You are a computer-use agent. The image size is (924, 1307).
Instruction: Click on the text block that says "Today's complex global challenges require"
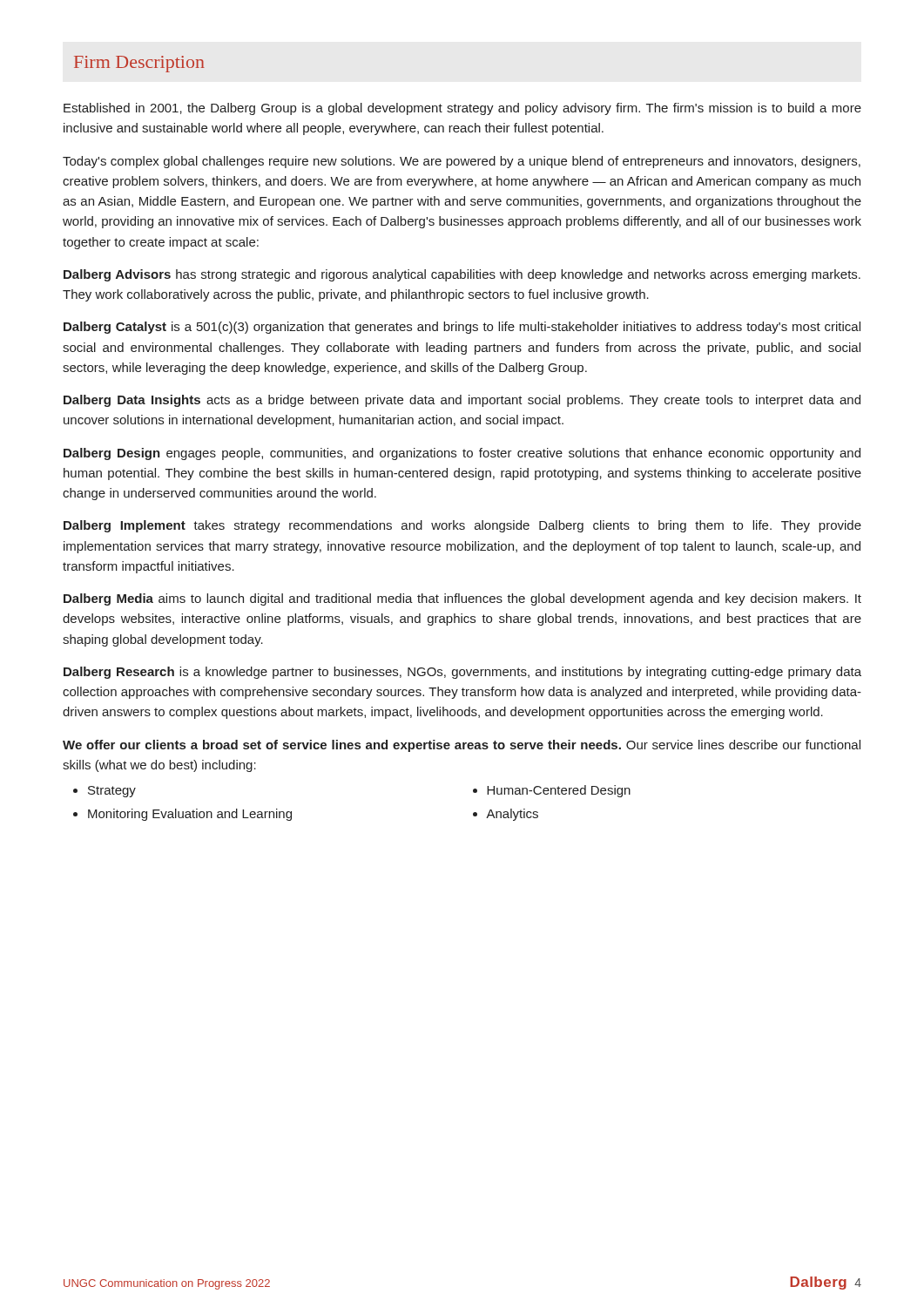[x=462, y=201]
